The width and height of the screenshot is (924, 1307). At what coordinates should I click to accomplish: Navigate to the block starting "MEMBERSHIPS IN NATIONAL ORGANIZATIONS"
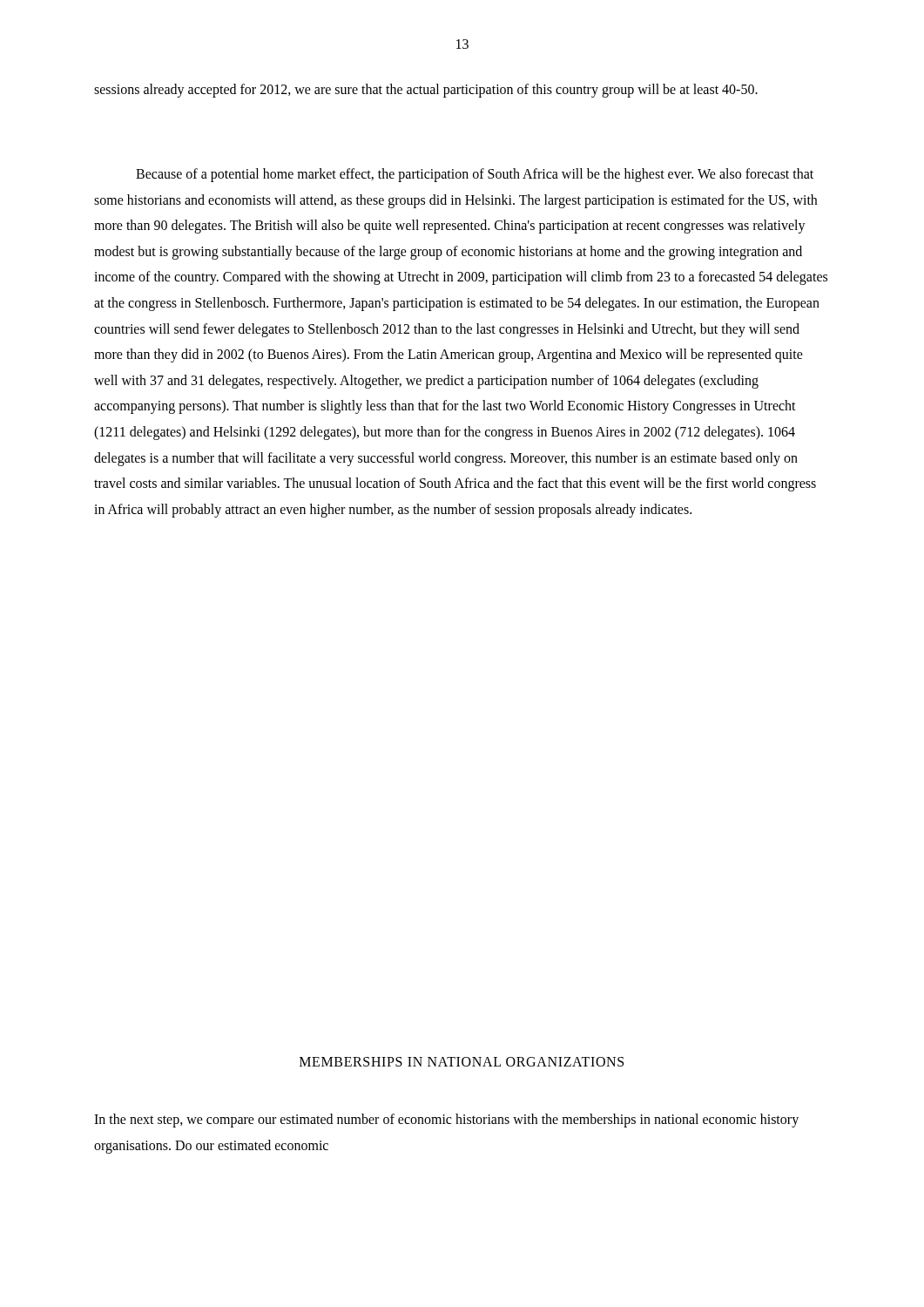point(462,1062)
